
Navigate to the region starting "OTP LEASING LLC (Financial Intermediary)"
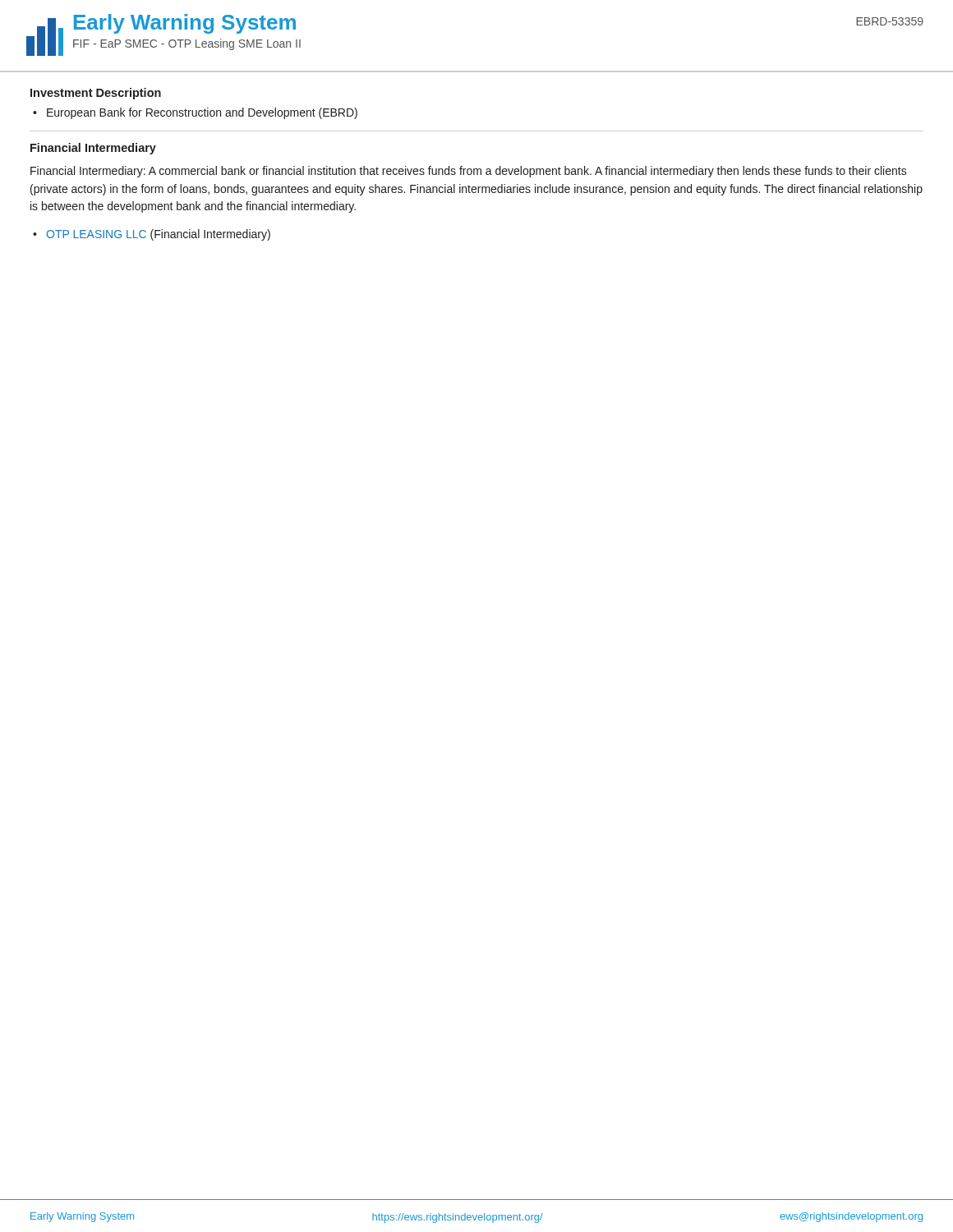158,234
